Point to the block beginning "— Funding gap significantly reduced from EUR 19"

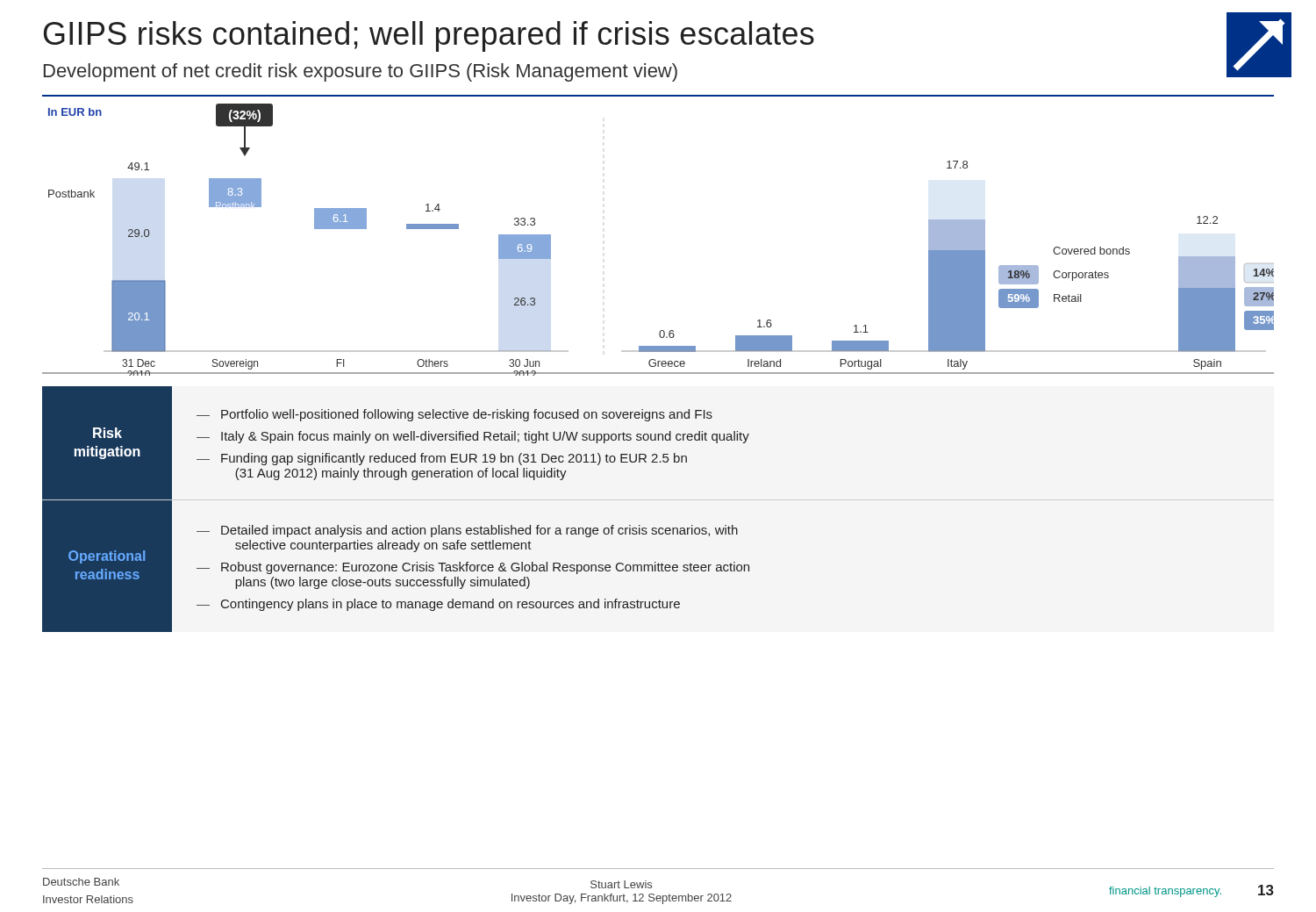pos(442,465)
